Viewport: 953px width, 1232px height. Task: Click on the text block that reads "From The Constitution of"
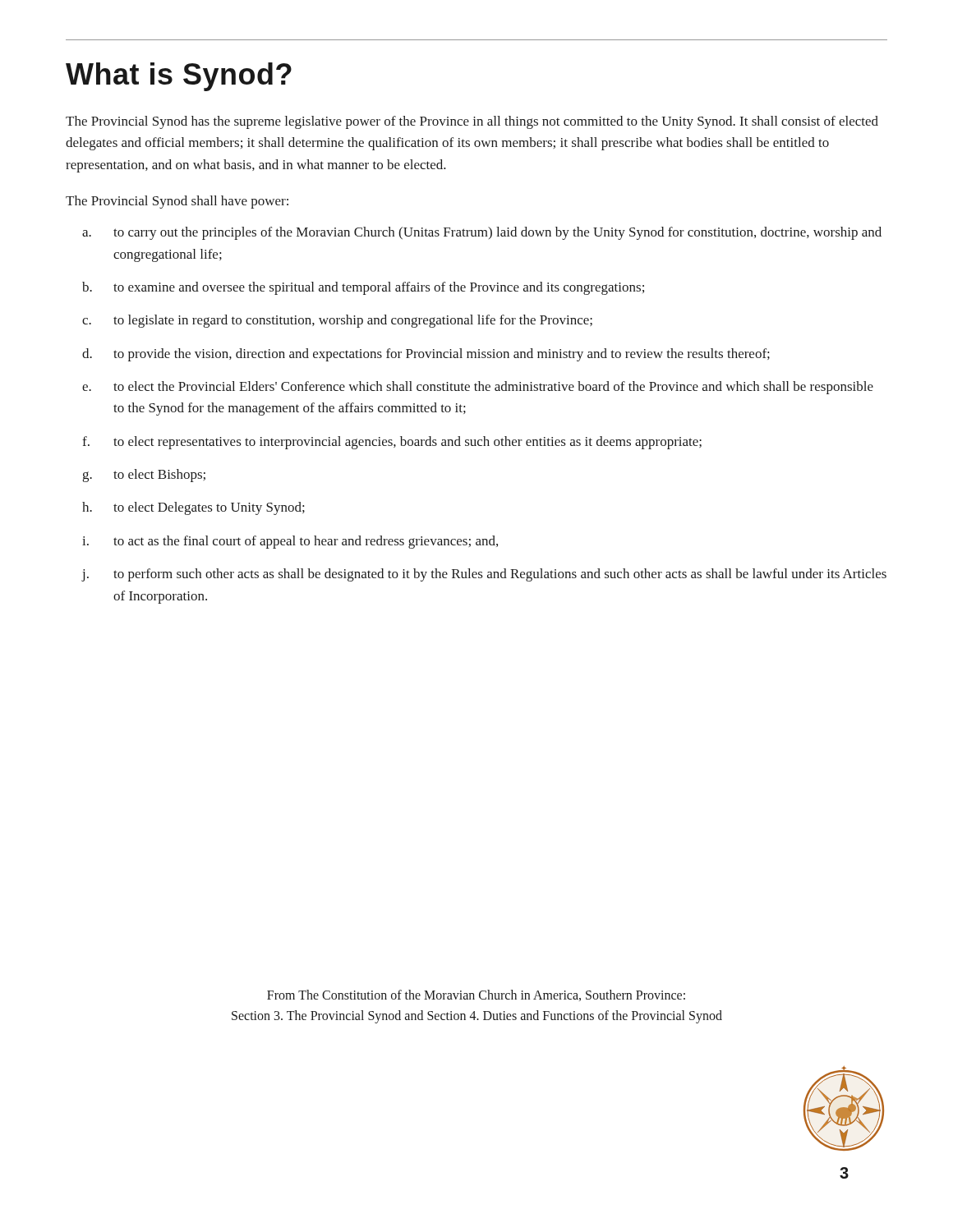[x=476, y=1005]
